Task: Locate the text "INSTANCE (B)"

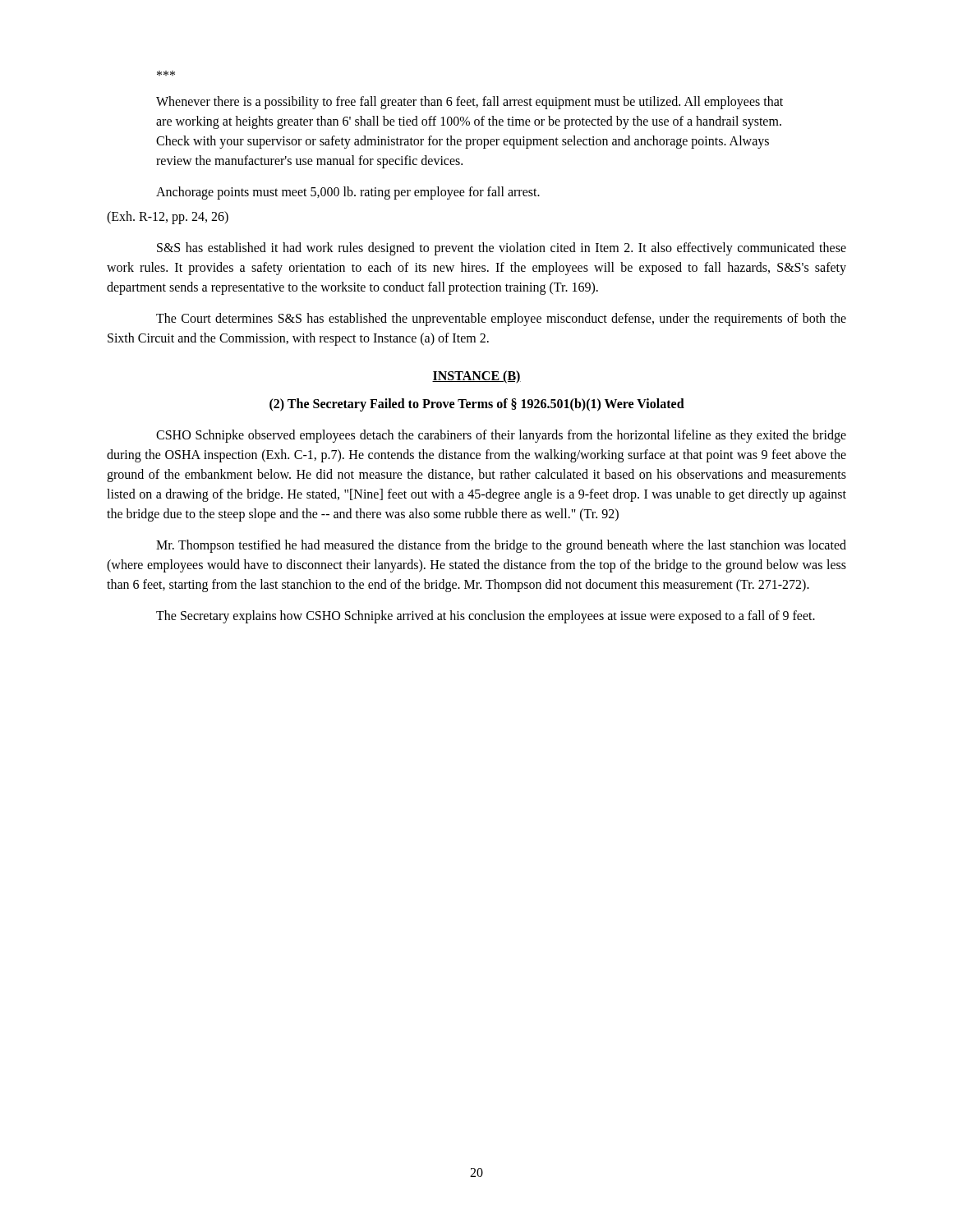Action: 476,376
